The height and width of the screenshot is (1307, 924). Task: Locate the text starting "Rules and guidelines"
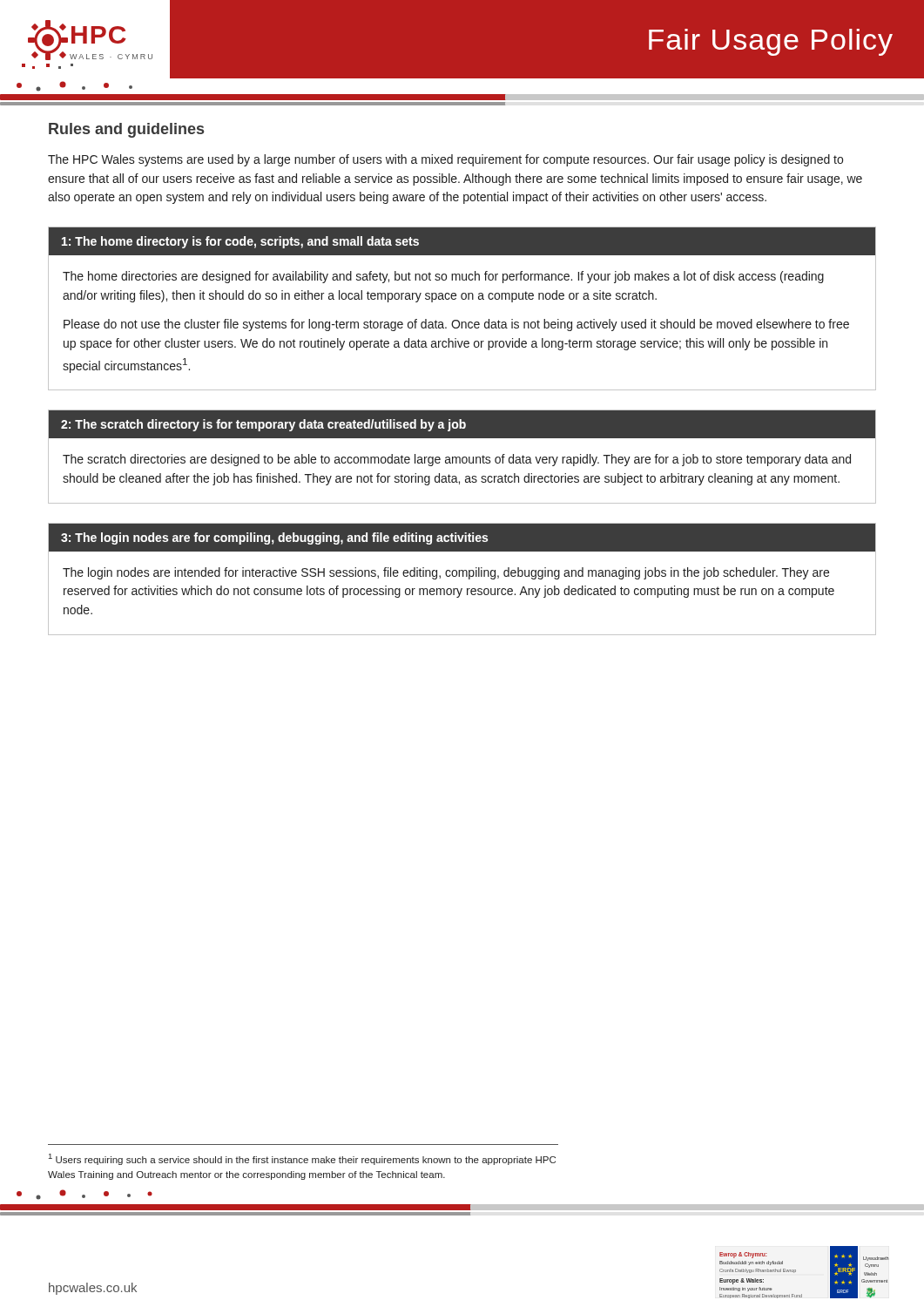coord(126,129)
